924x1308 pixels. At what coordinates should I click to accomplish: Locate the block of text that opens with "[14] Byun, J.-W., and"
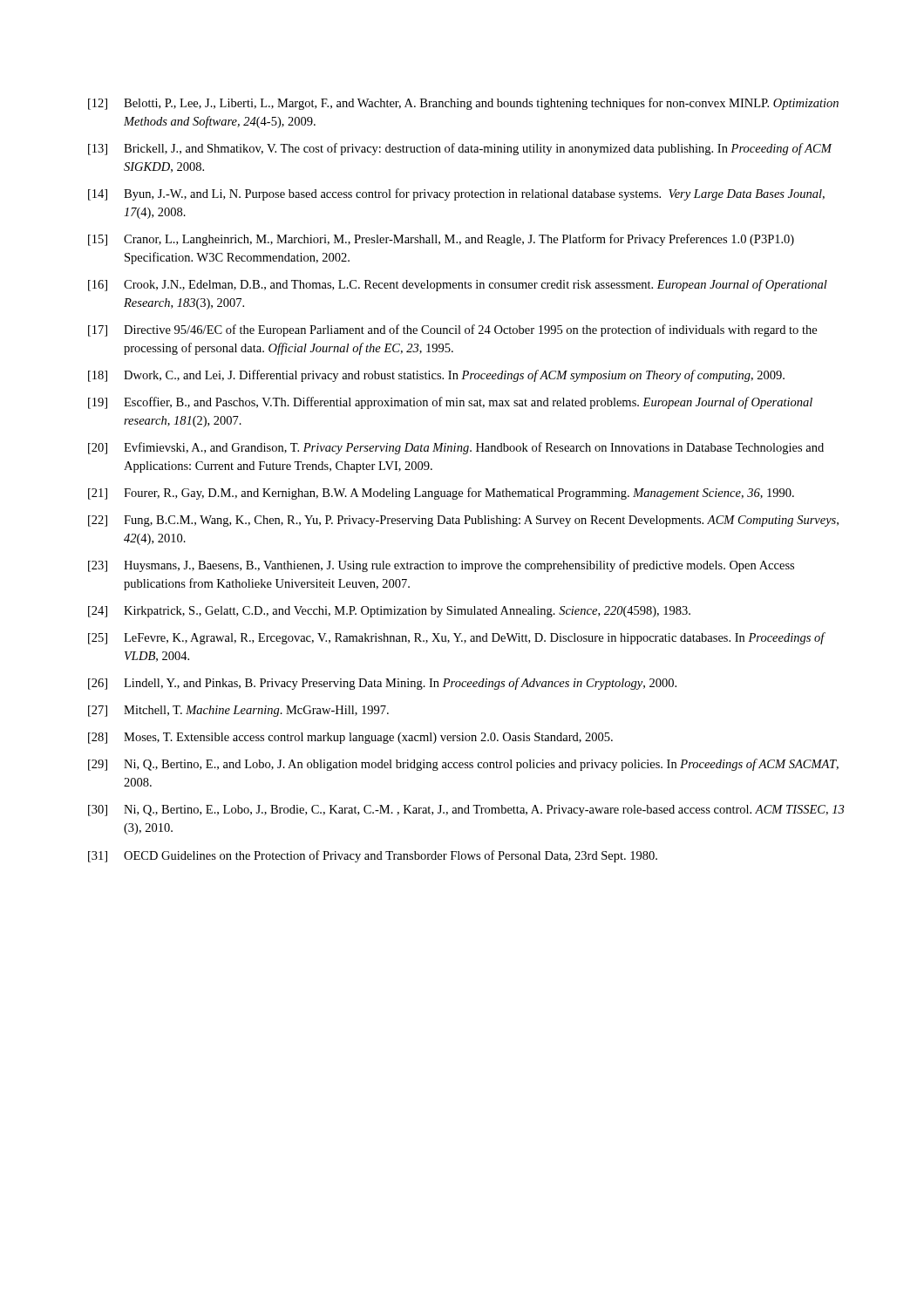pyautogui.click(x=471, y=203)
